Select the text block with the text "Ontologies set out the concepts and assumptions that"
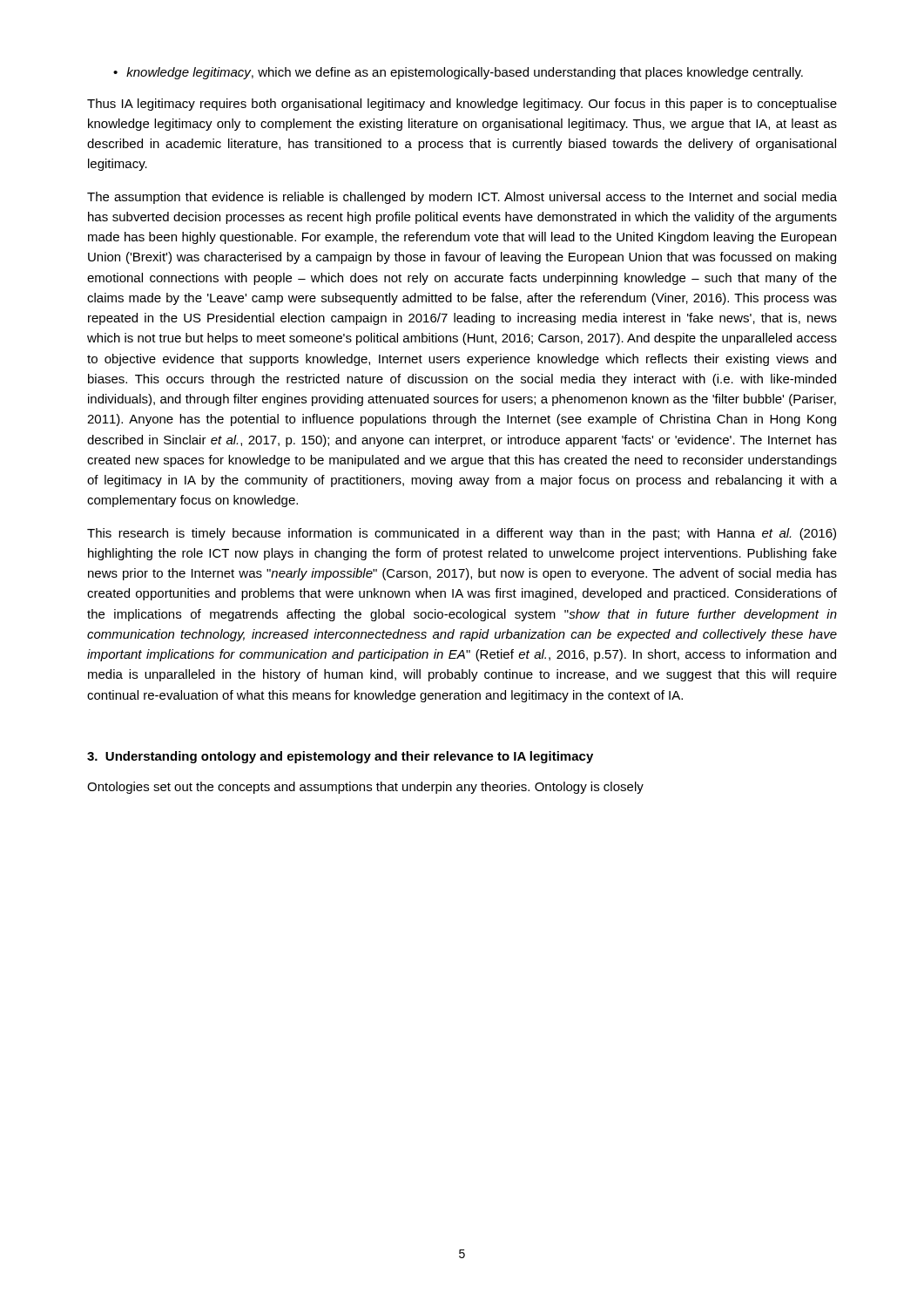 [x=365, y=787]
